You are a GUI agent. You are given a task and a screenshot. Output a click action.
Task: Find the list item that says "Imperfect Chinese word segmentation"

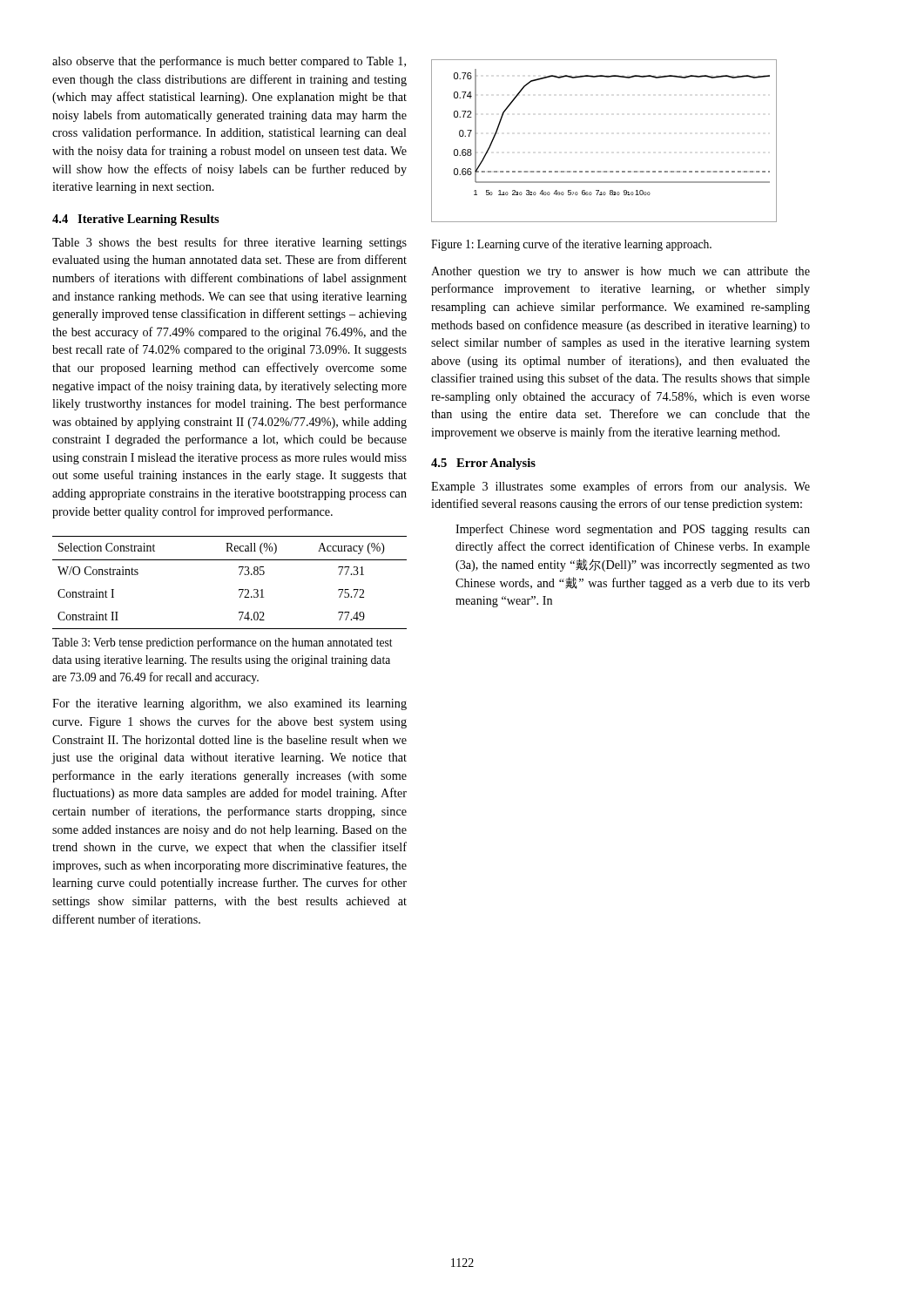(633, 565)
